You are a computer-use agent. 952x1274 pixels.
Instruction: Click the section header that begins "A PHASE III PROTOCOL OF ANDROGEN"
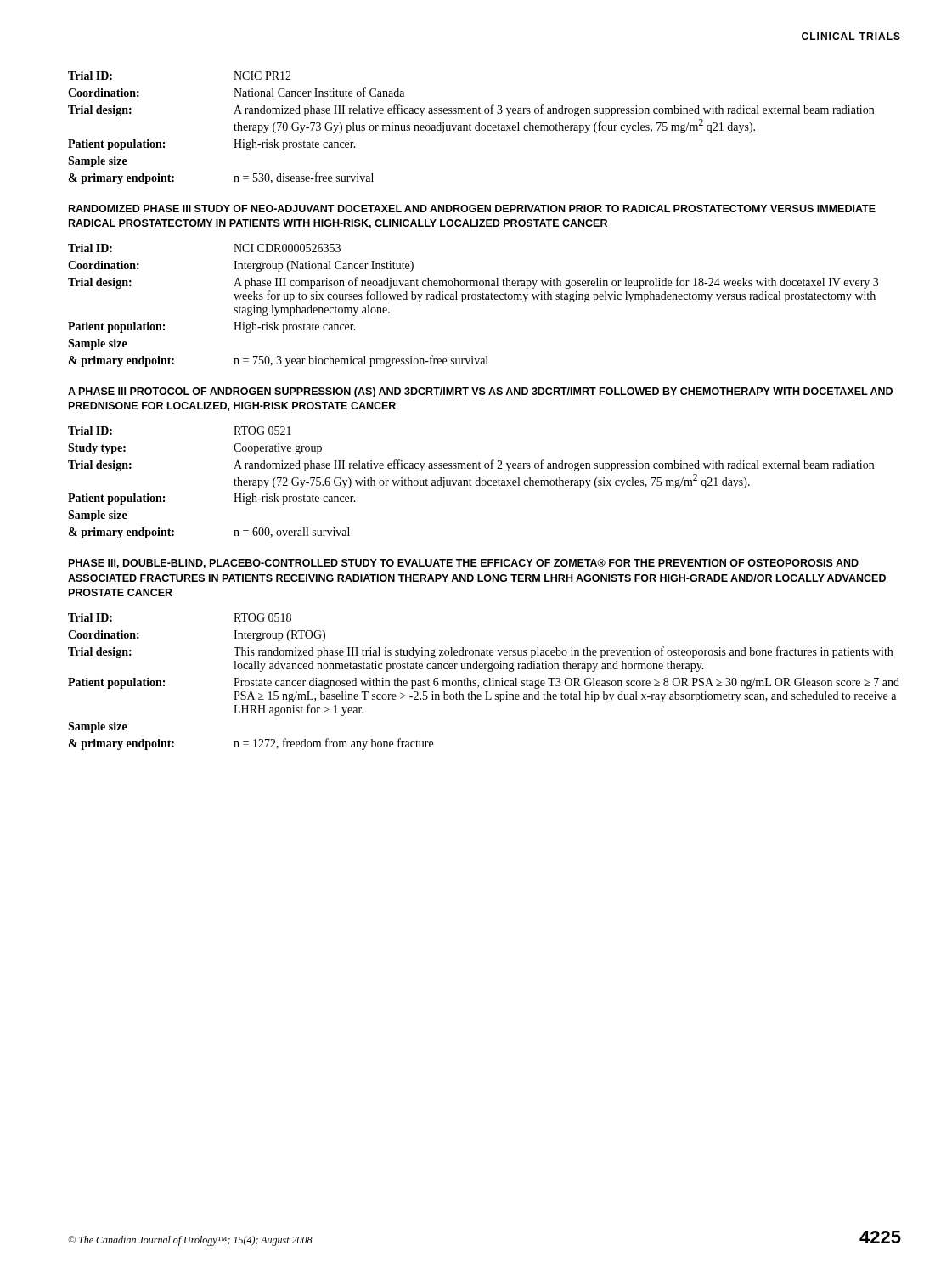[481, 399]
